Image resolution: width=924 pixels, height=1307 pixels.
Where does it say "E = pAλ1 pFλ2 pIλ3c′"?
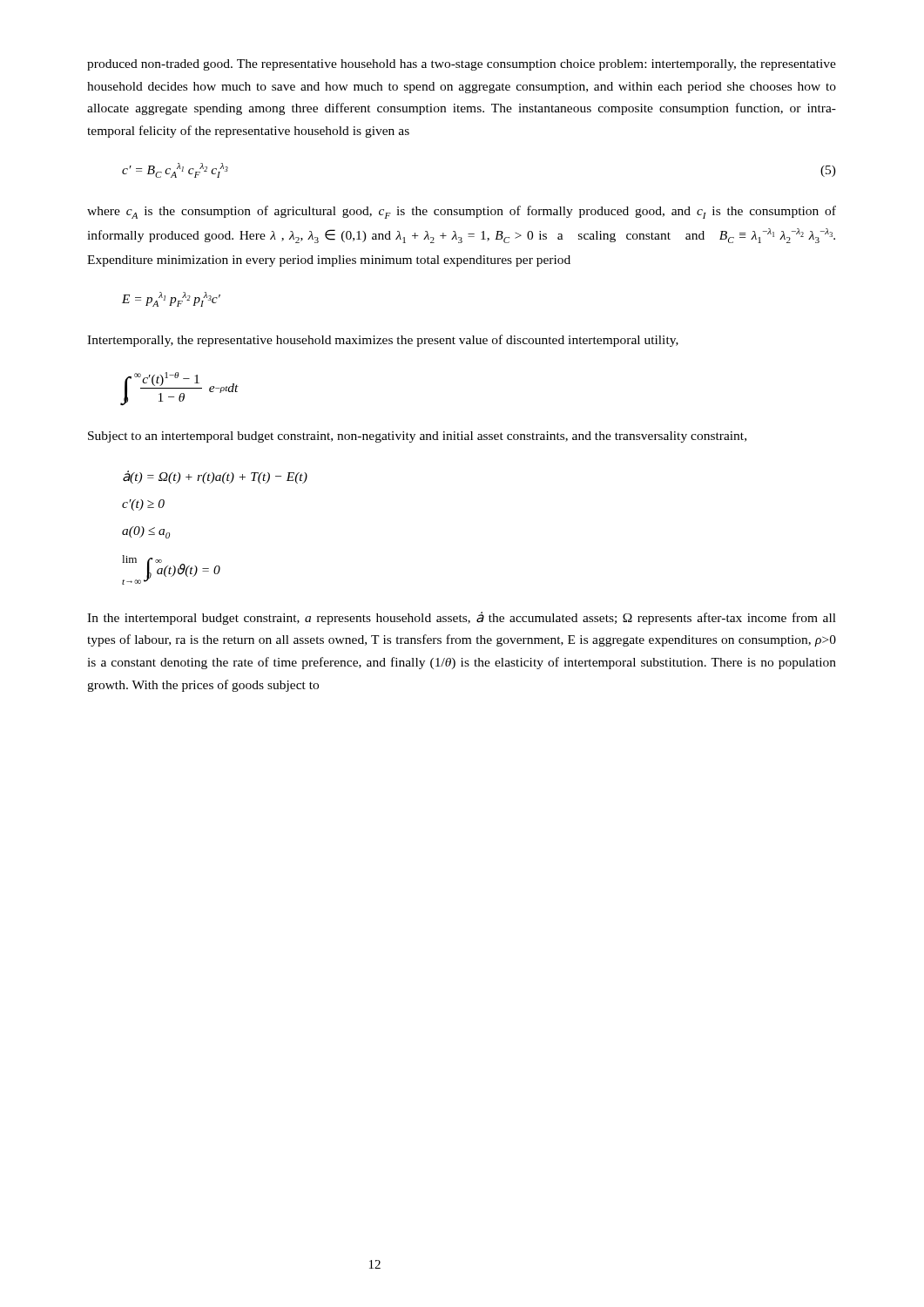point(171,299)
